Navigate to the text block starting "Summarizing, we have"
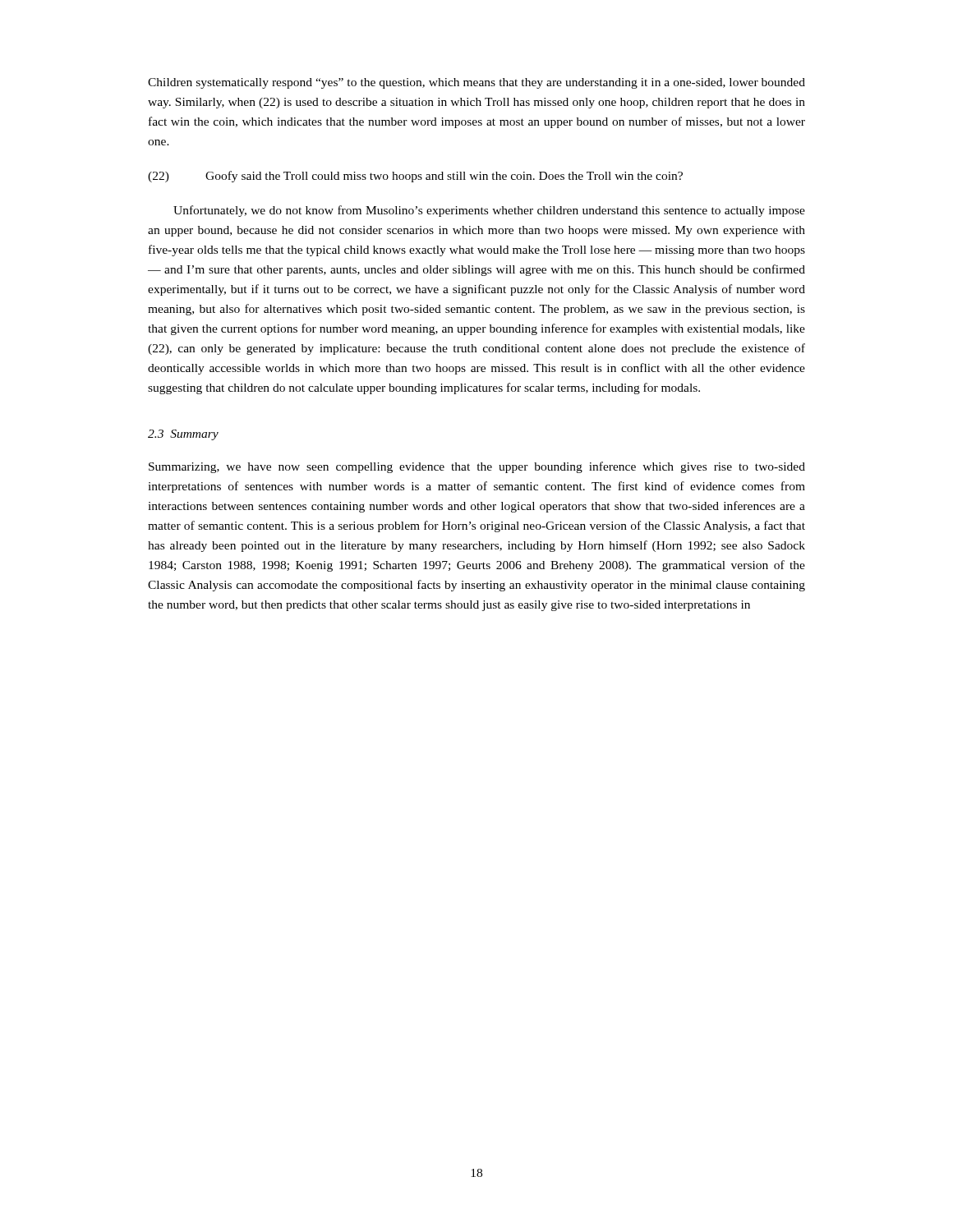The height and width of the screenshot is (1232, 953). 476,536
